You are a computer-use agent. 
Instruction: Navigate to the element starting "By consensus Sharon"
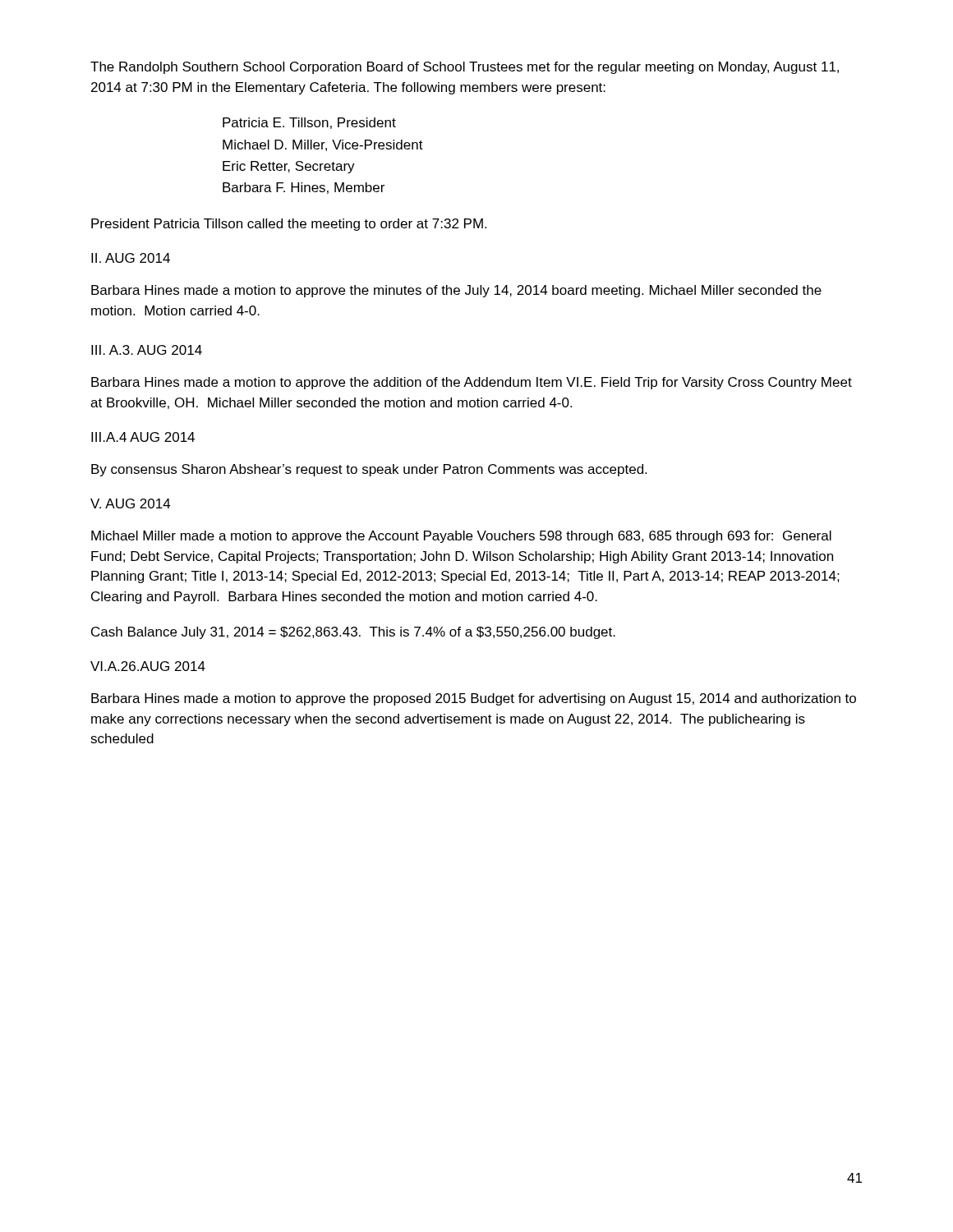(x=476, y=470)
